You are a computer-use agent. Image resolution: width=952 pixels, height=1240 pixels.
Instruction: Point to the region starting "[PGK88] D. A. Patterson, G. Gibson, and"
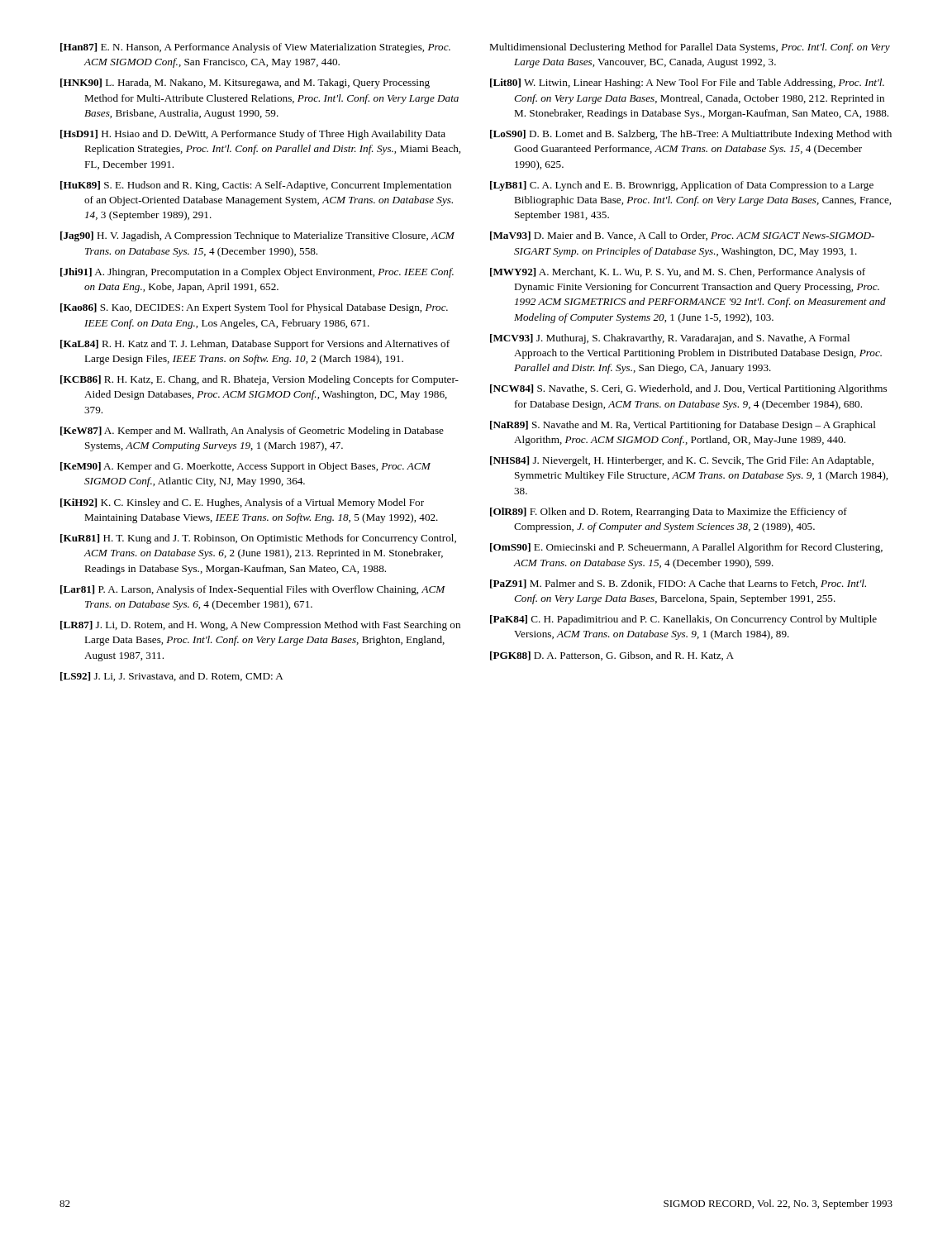[612, 655]
